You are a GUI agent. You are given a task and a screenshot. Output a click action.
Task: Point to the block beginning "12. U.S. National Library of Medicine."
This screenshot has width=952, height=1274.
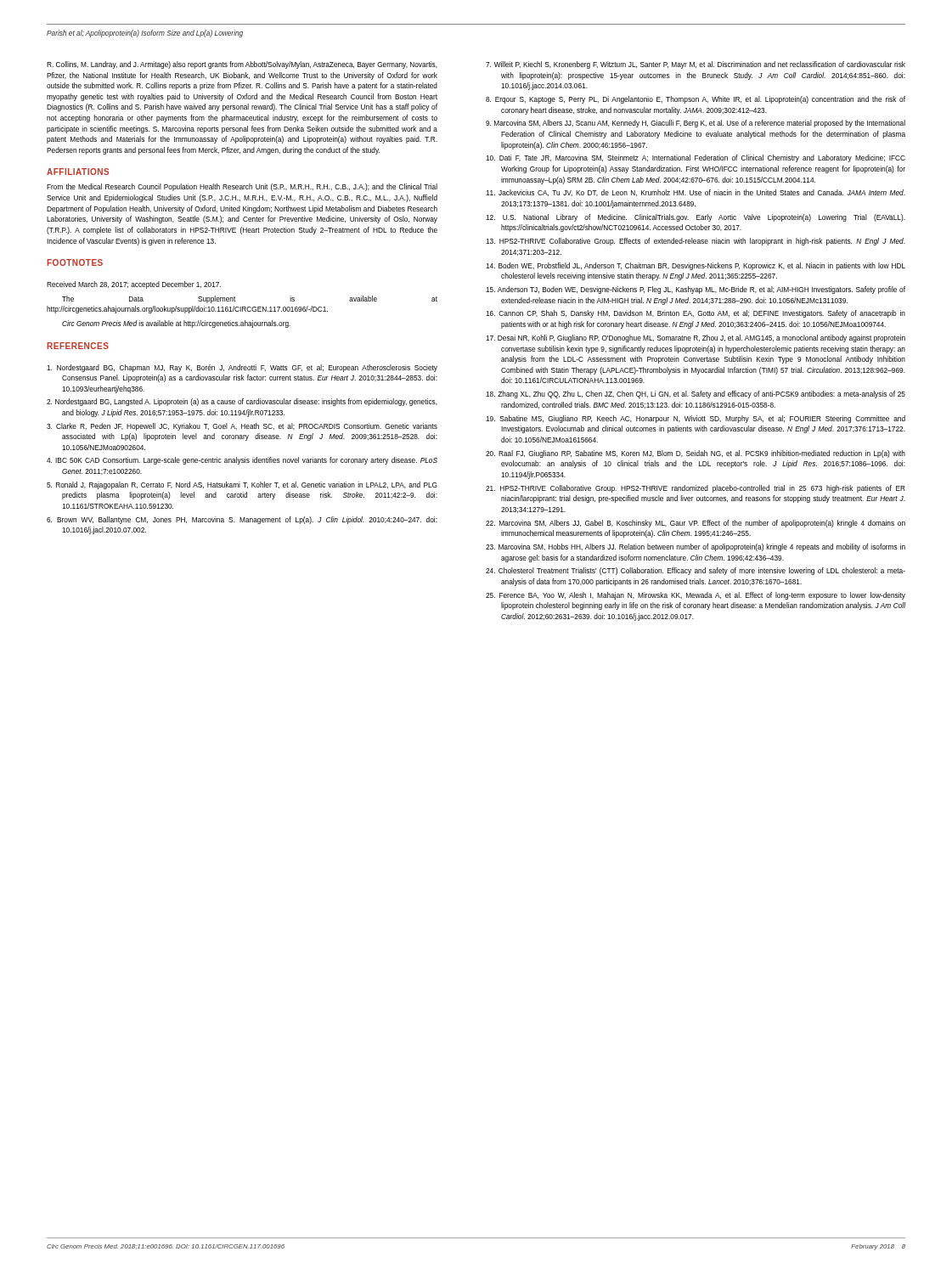696,223
